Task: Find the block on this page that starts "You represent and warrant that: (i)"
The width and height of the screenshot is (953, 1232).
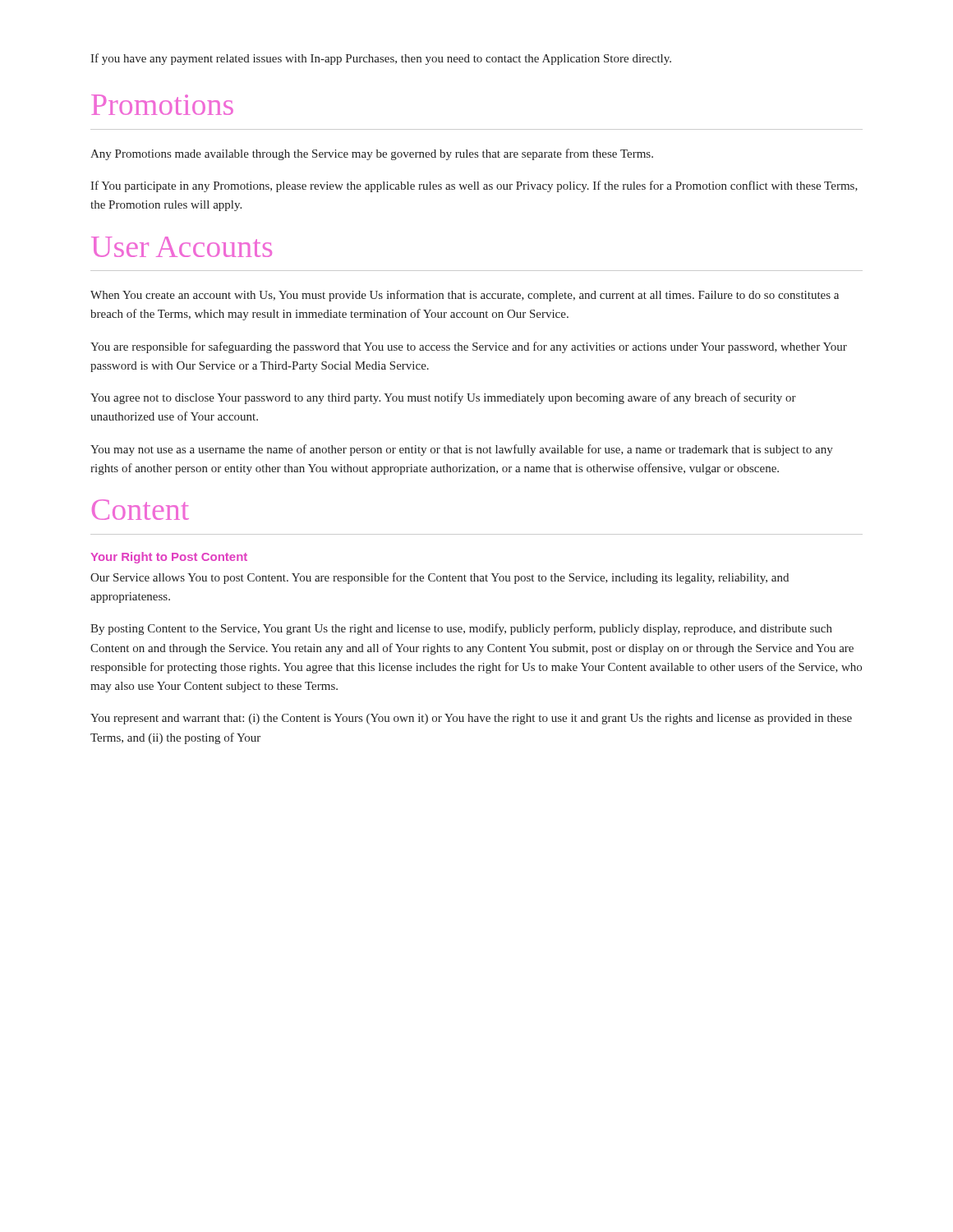Action: point(471,728)
